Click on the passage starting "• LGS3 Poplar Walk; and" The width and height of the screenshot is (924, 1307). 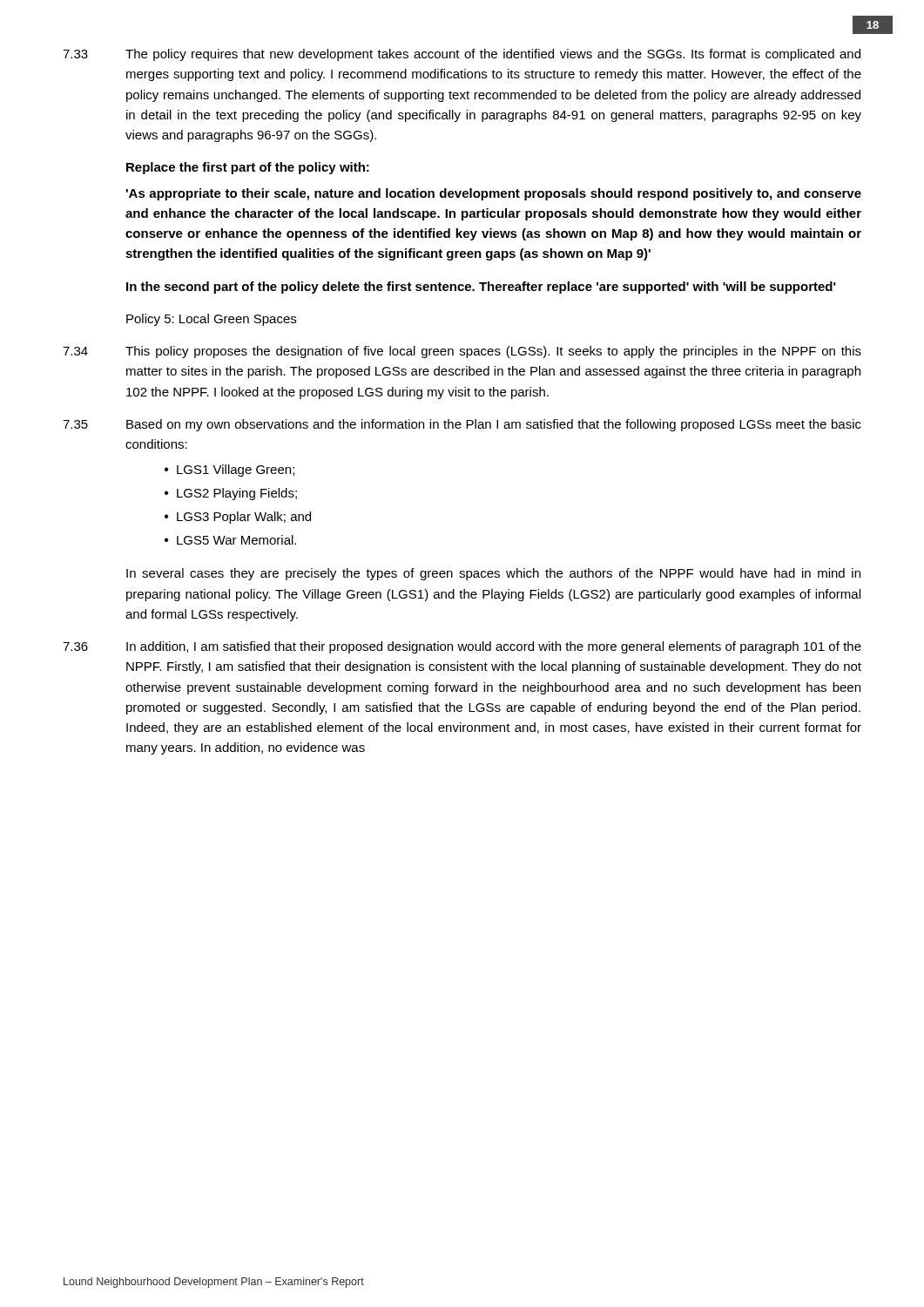click(234, 517)
